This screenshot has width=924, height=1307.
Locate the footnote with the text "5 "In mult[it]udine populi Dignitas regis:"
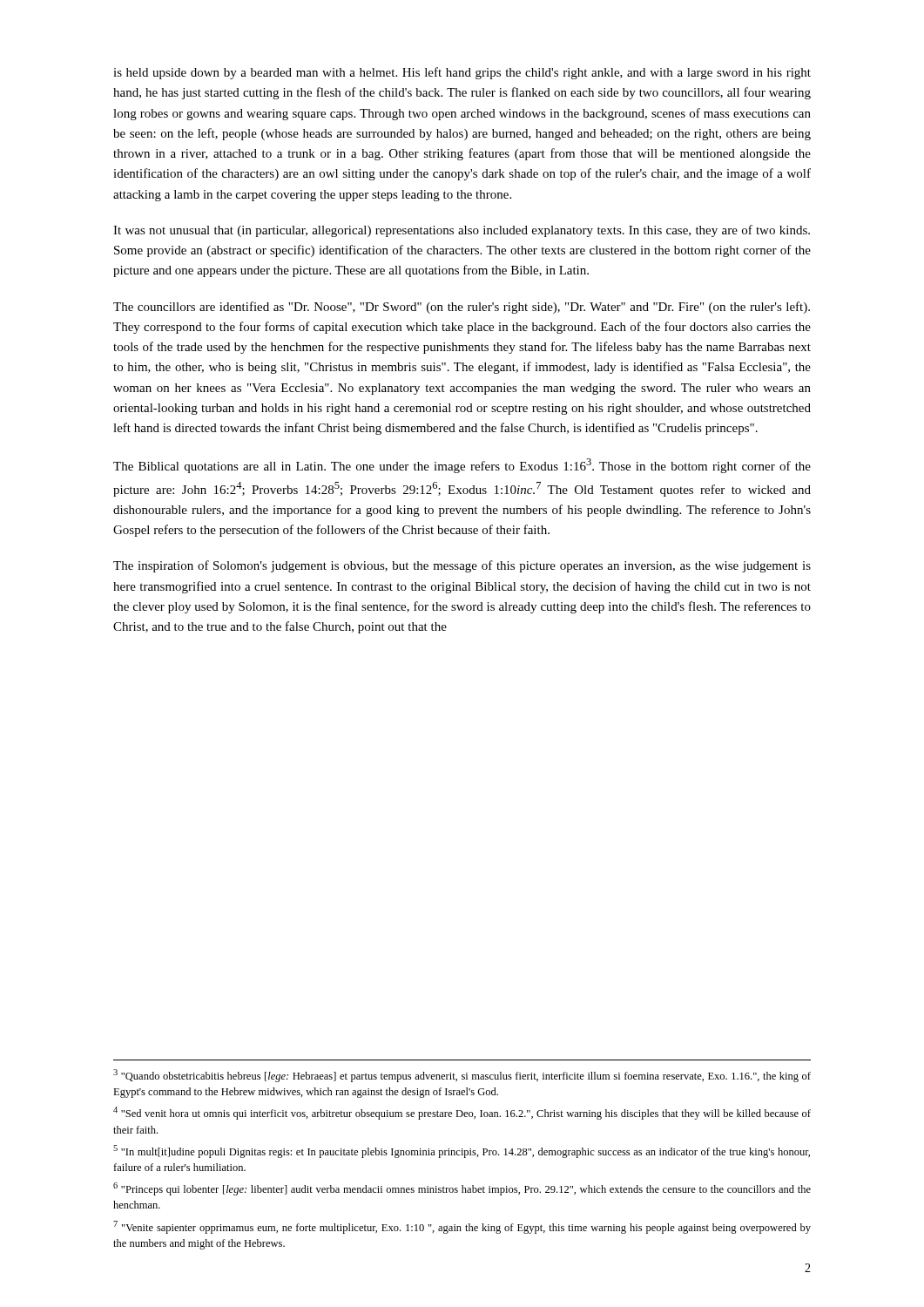coord(462,1158)
